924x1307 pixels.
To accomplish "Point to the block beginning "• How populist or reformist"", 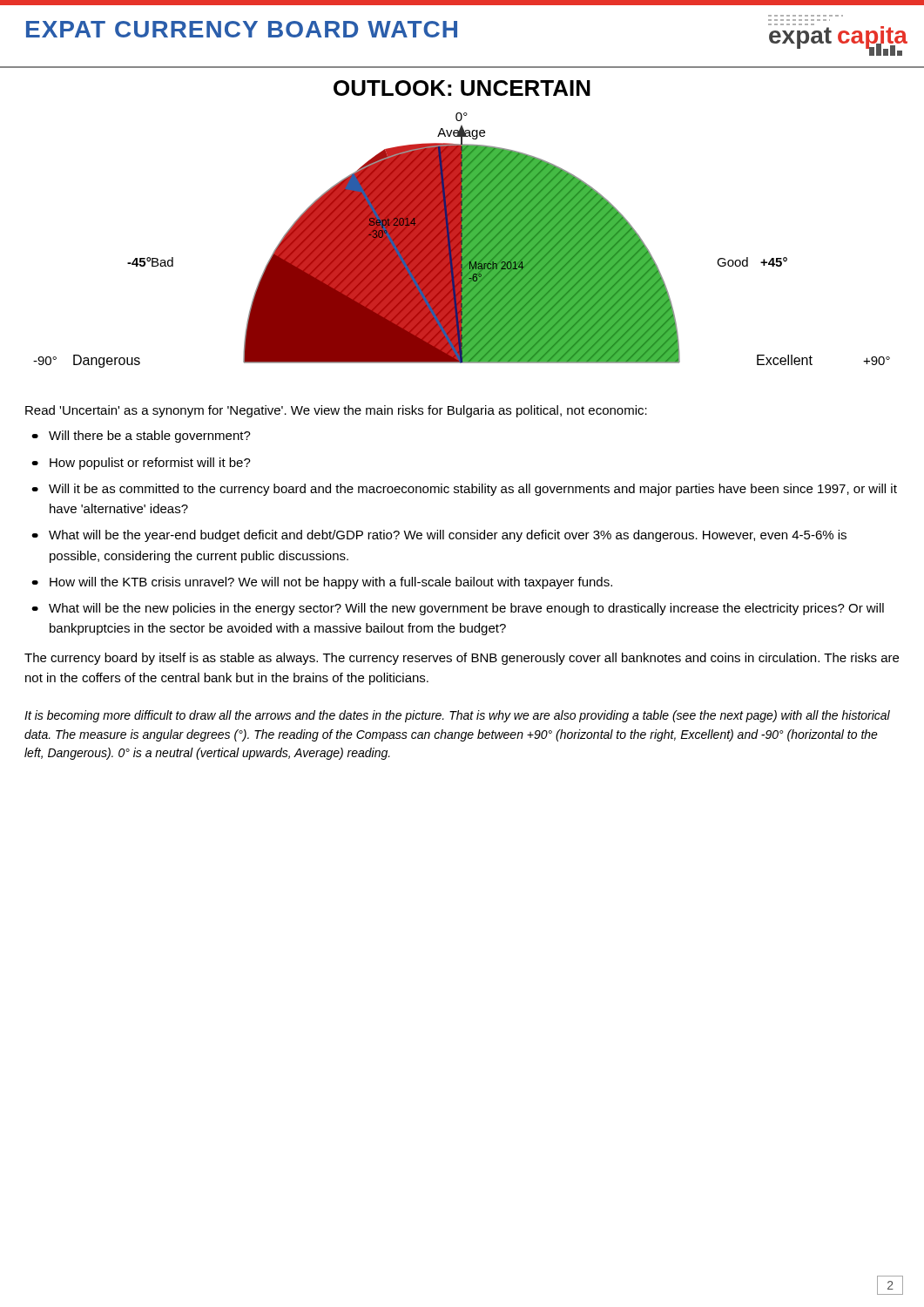I will tap(141, 462).
